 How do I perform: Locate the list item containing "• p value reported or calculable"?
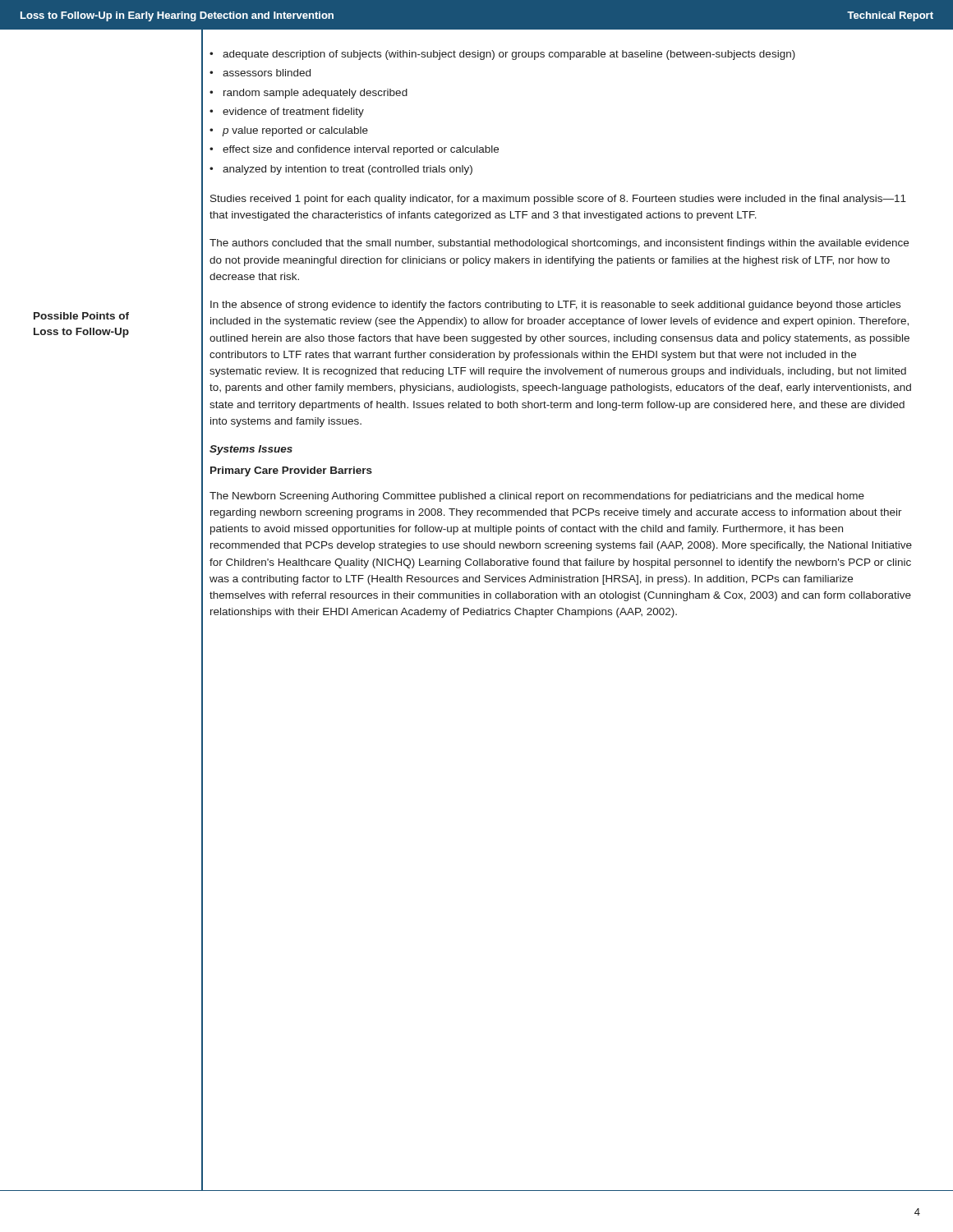click(289, 131)
